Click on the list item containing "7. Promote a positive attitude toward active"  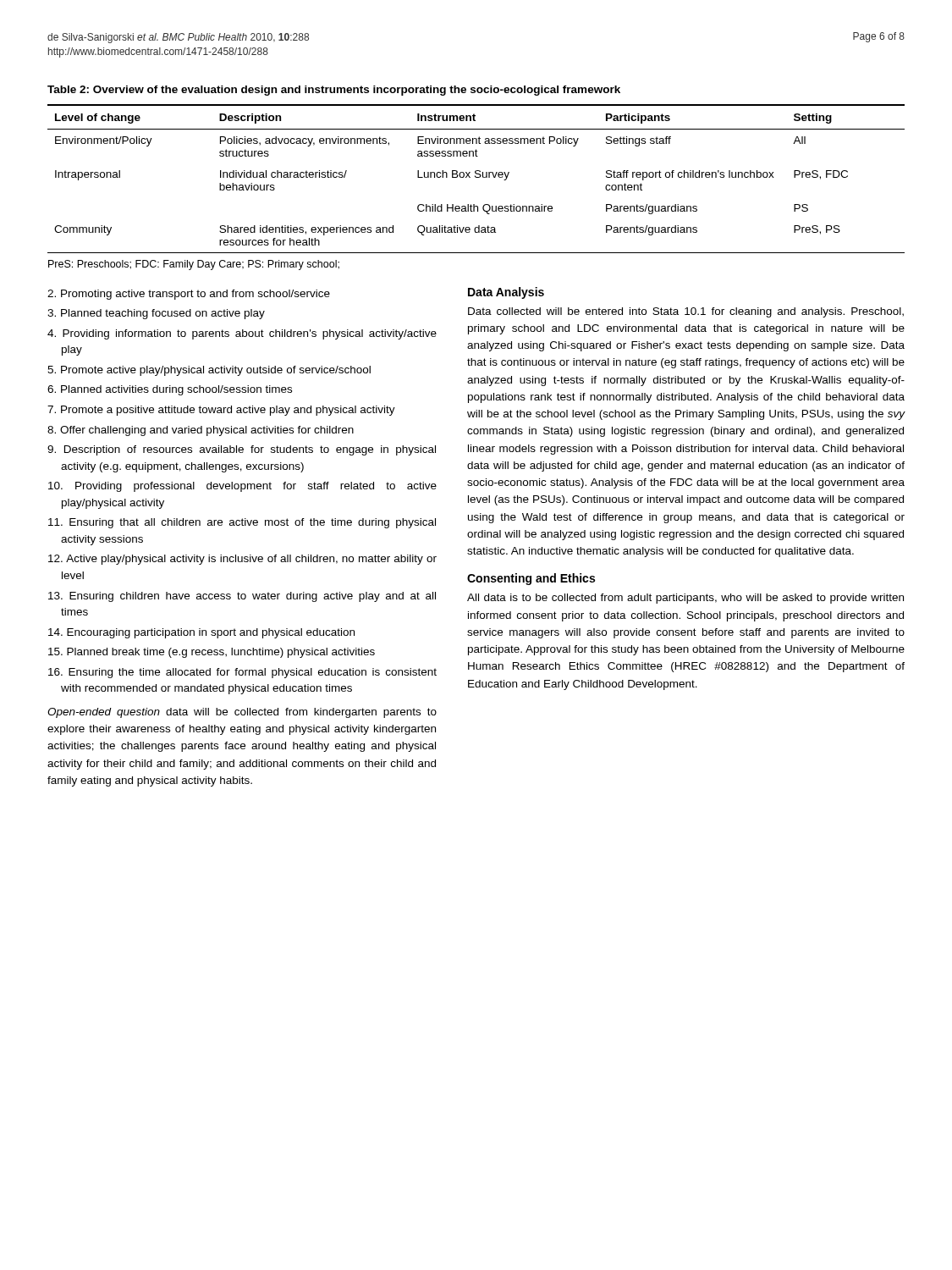pyautogui.click(x=221, y=409)
